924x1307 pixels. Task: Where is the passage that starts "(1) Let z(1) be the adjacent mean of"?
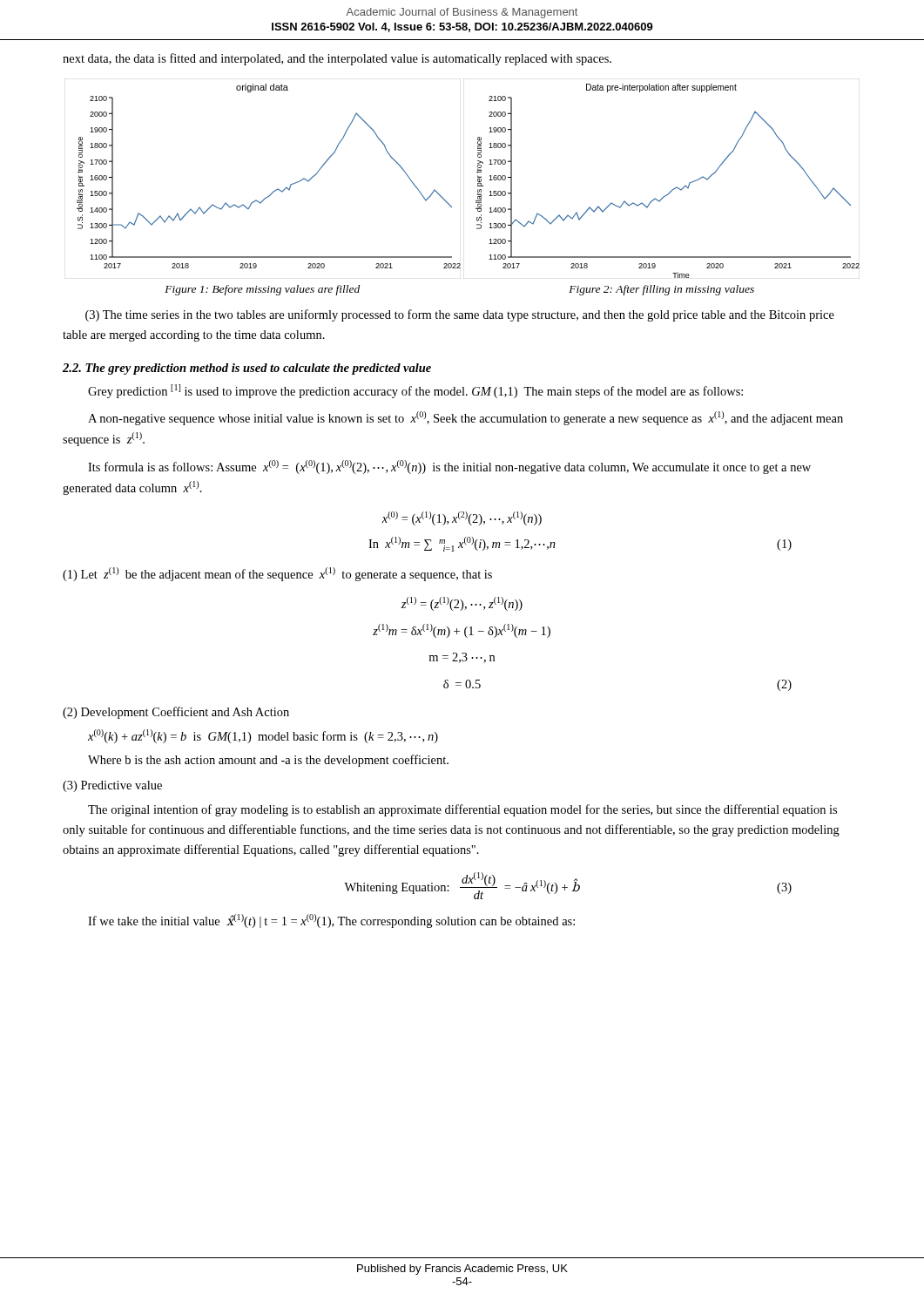pyautogui.click(x=278, y=573)
